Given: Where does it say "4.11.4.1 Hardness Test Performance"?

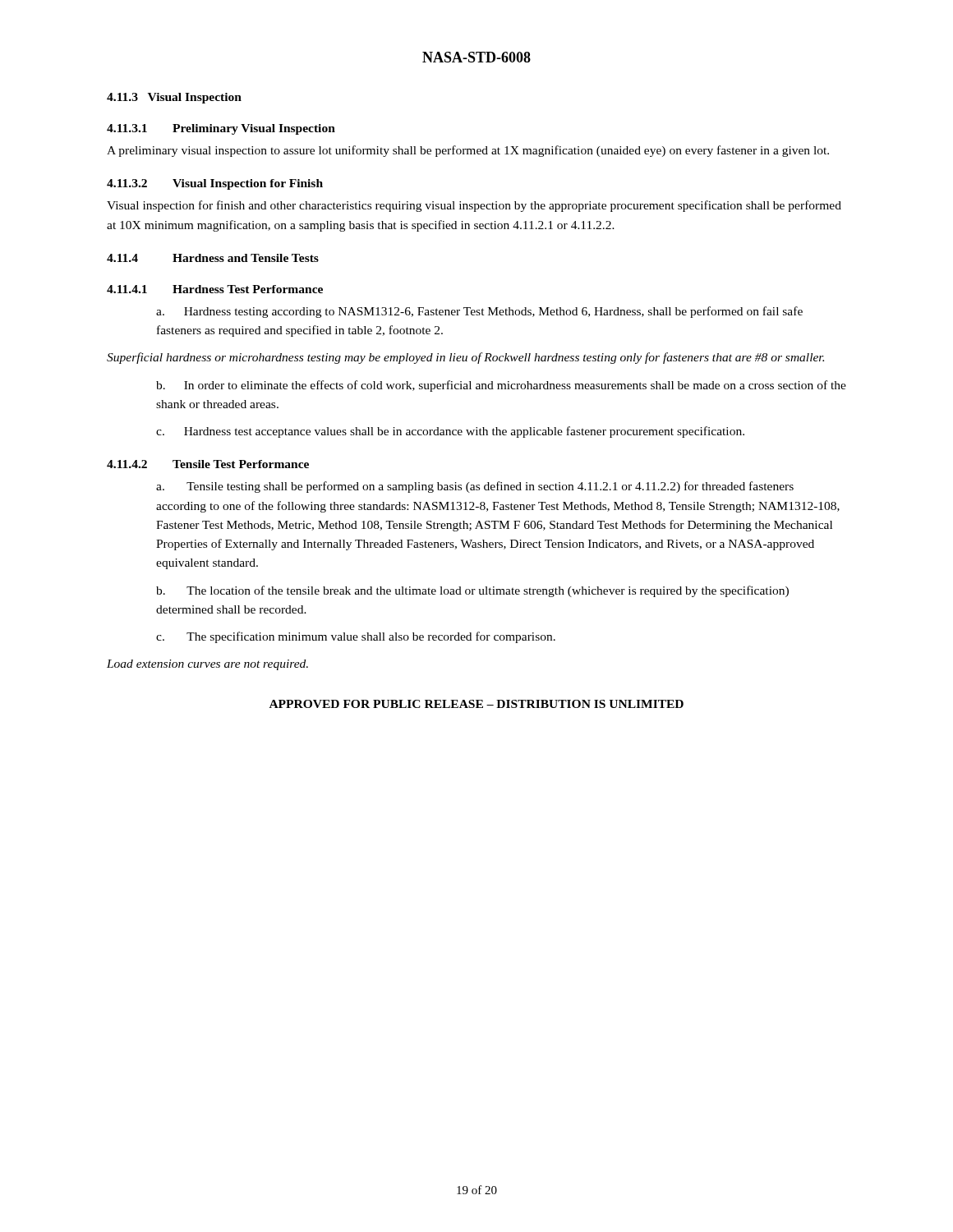Looking at the screenshot, I should point(215,289).
